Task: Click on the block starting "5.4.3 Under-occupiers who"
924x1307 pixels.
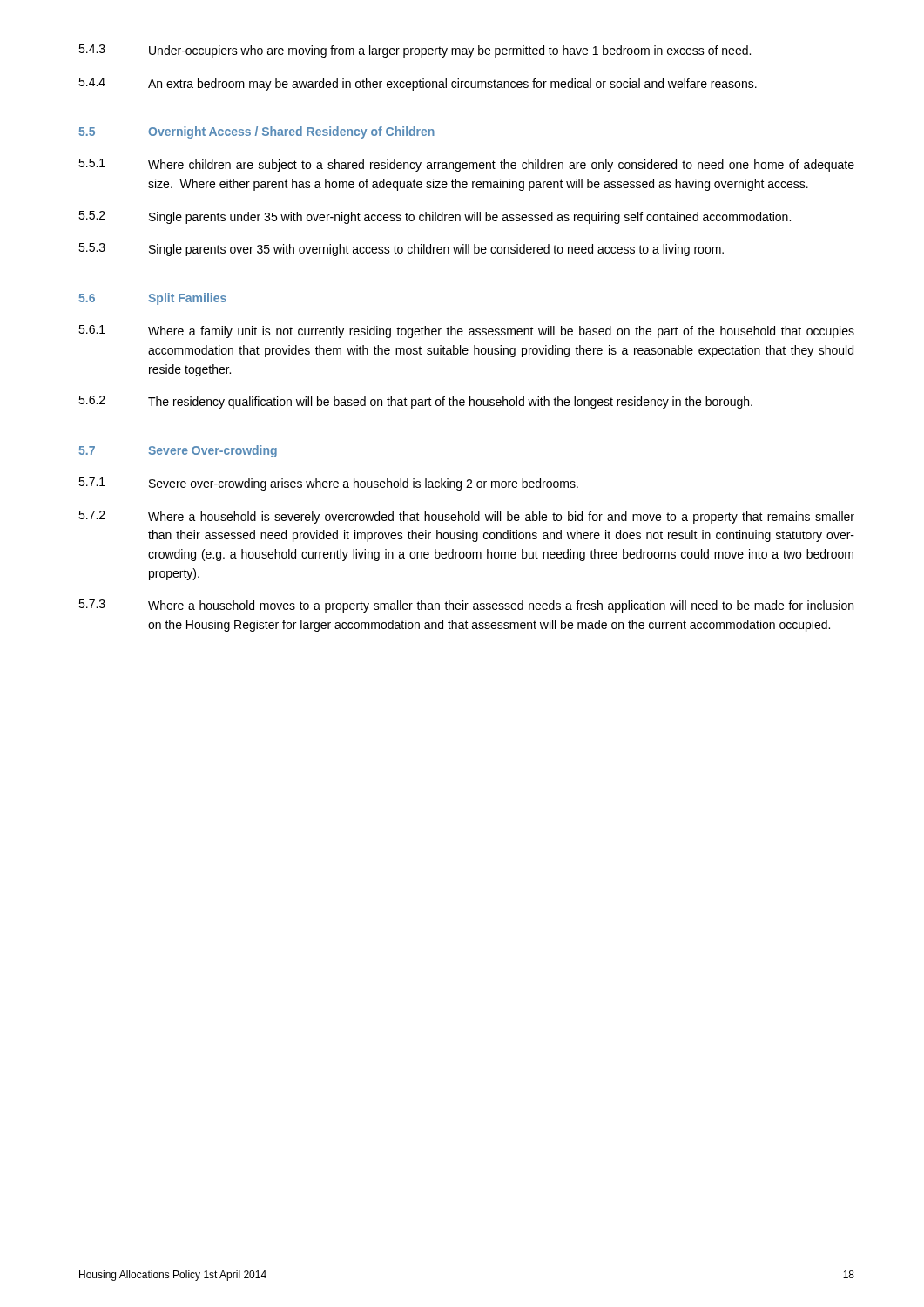Action: pyautogui.click(x=466, y=51)
